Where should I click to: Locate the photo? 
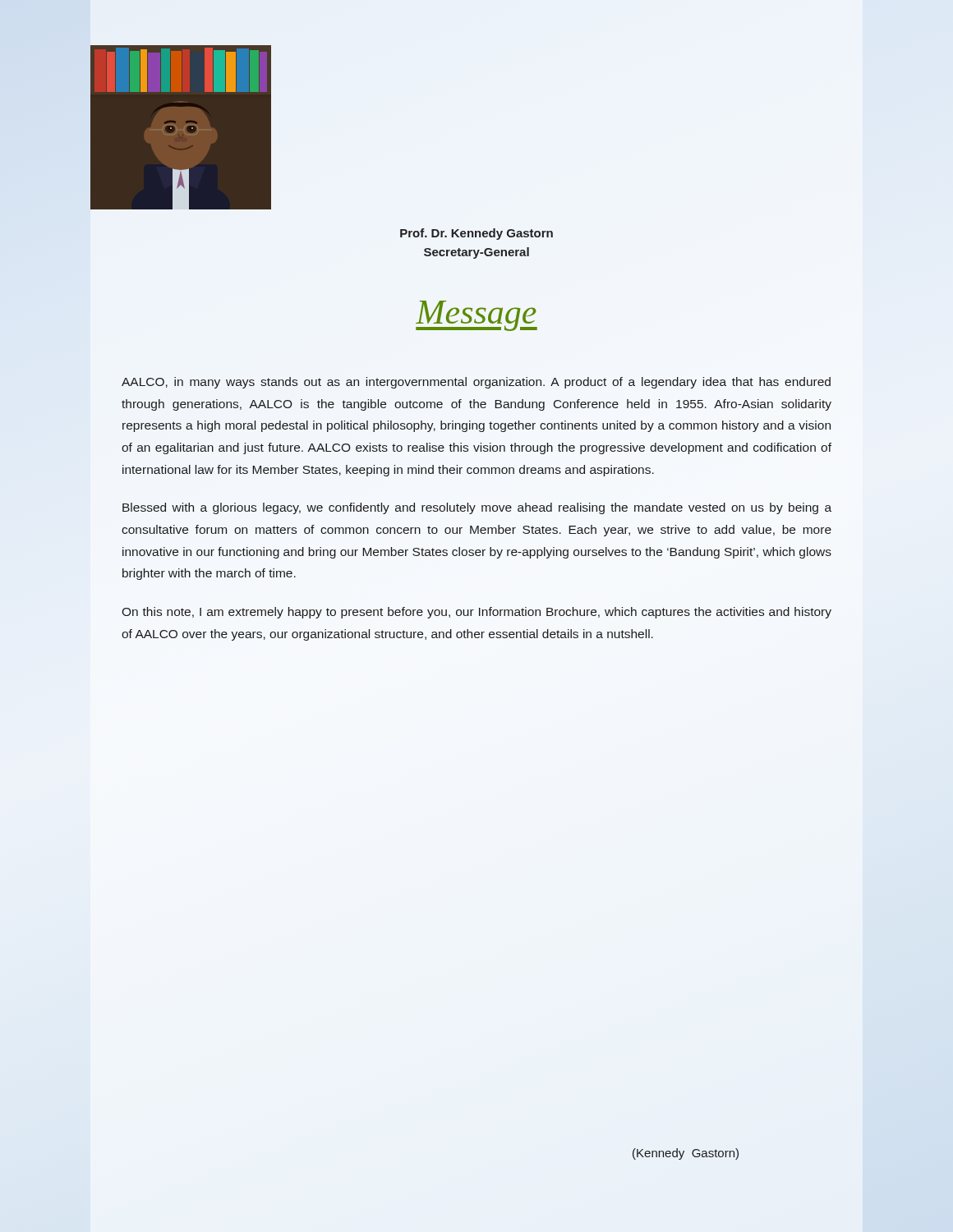pyautogui.click(x=476, y=105)
